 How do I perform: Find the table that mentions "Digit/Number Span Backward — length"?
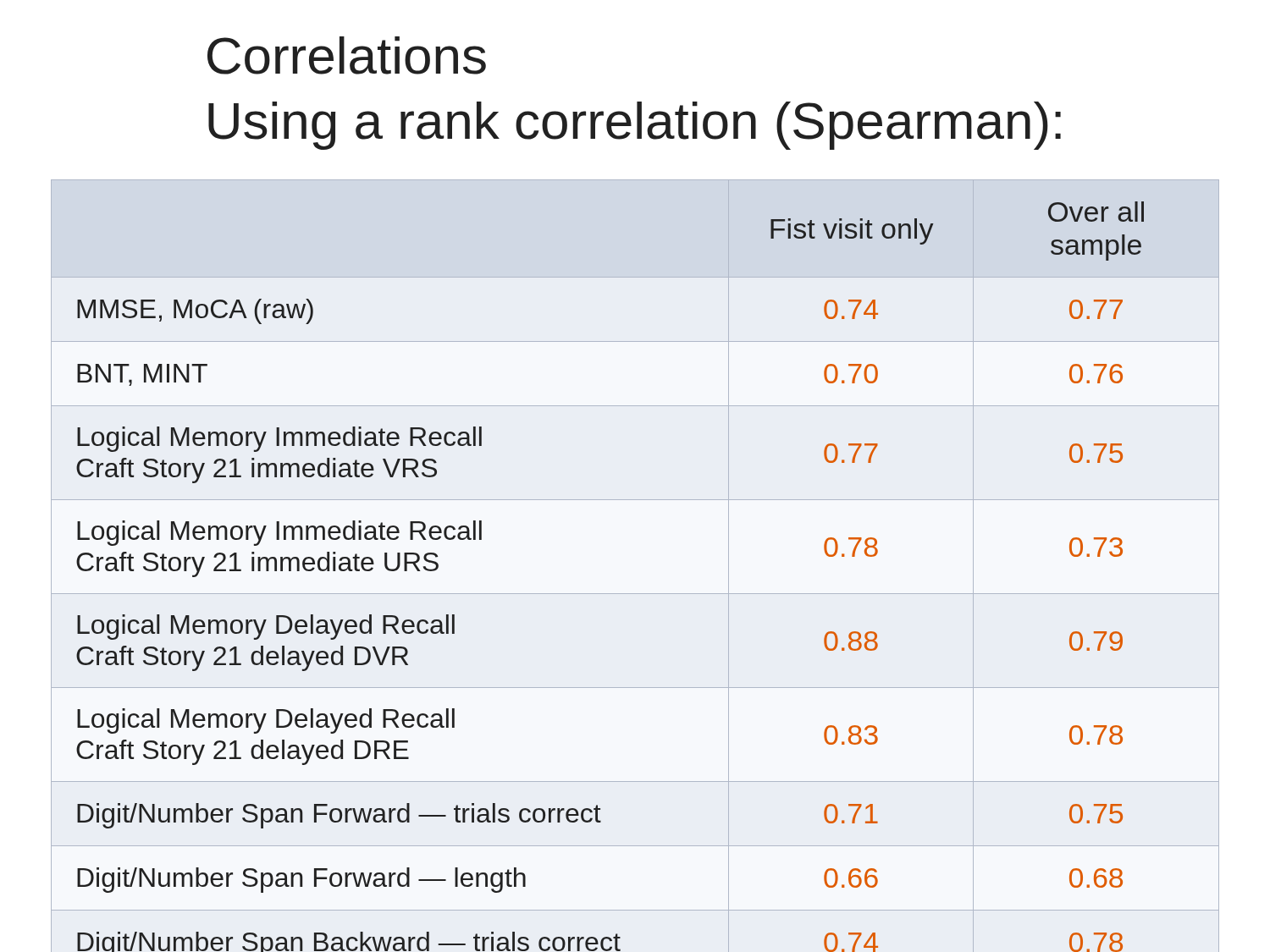[635, 566]
